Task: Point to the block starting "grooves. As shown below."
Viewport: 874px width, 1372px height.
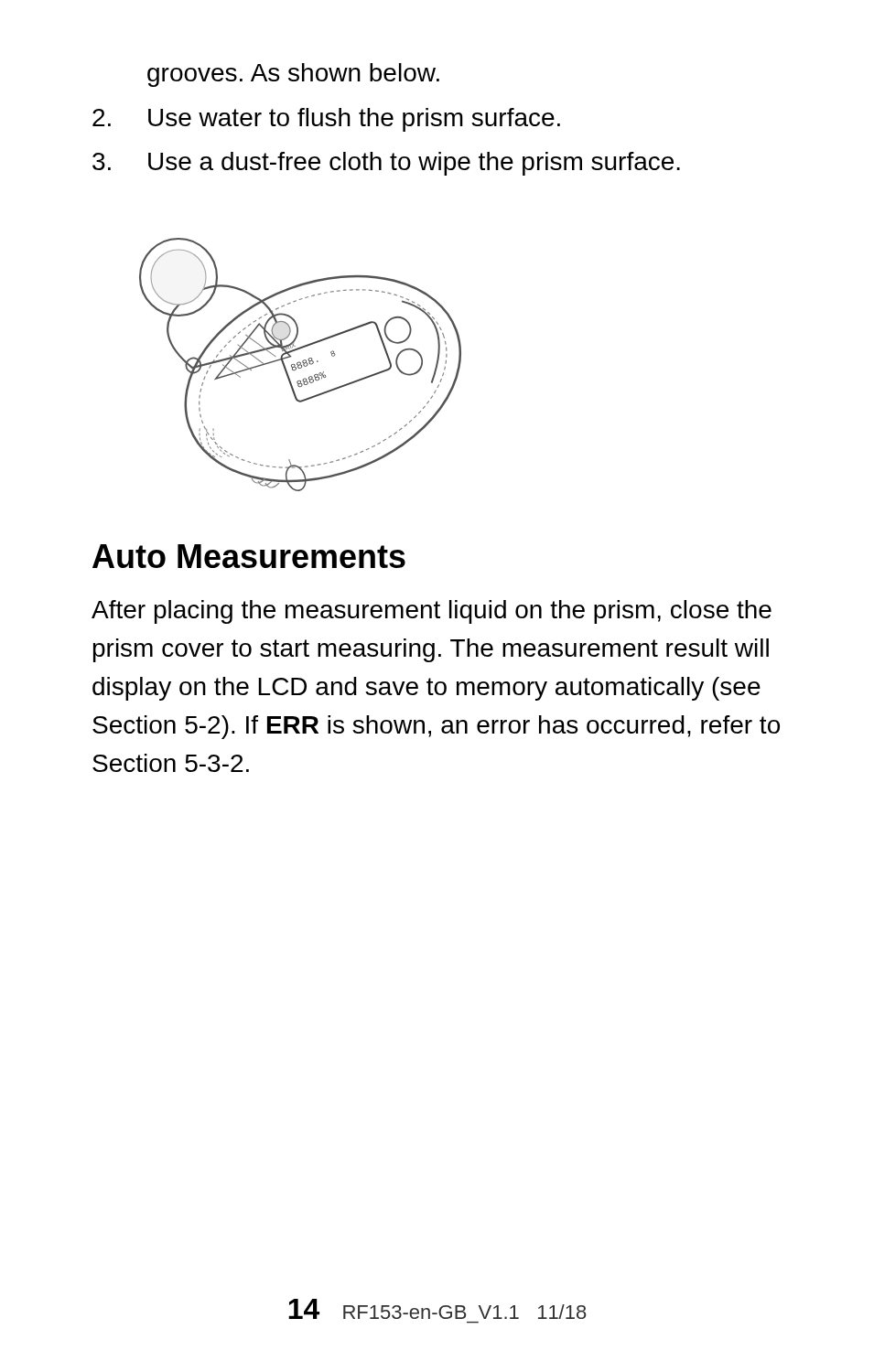Action: pos(294,73)
